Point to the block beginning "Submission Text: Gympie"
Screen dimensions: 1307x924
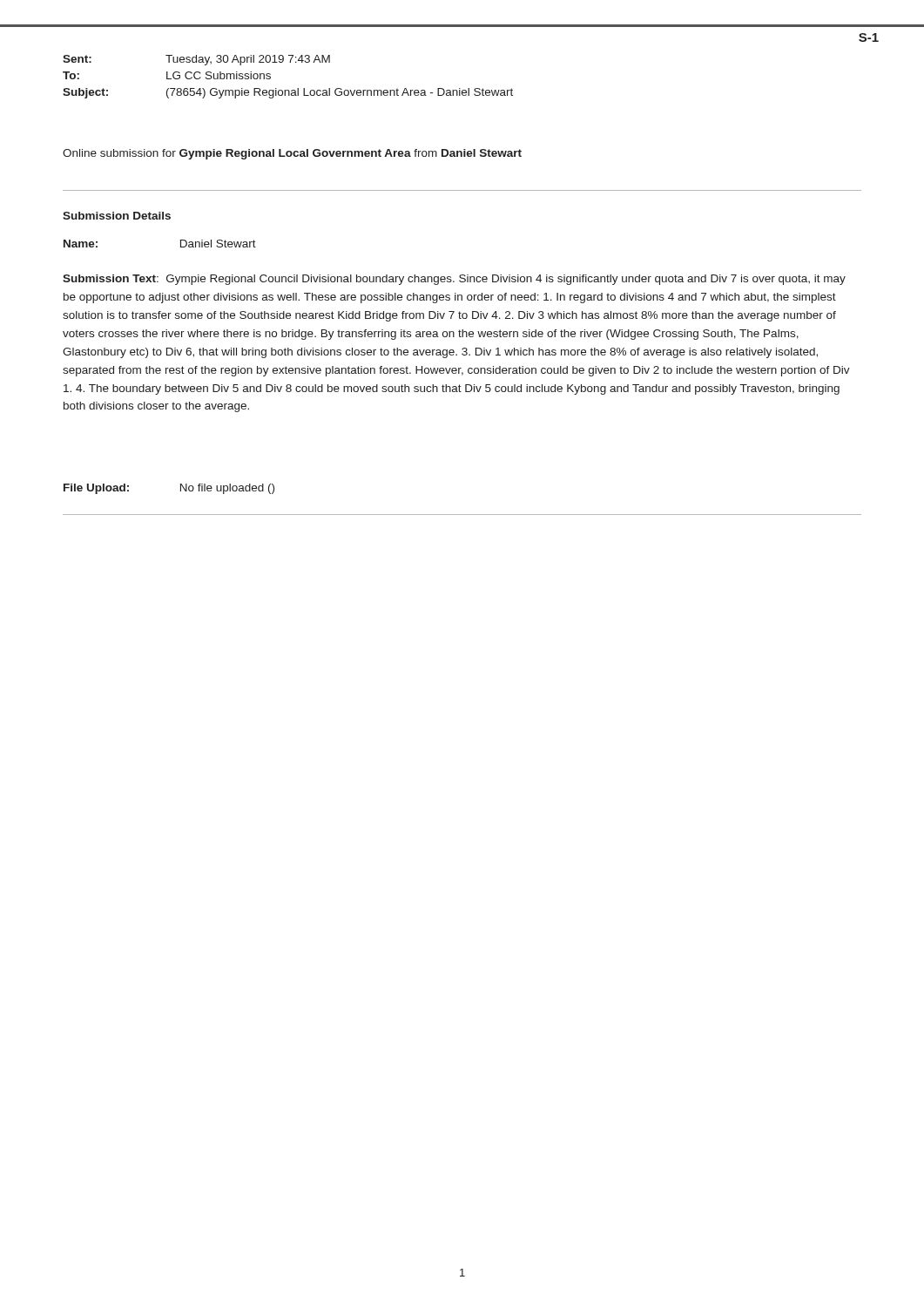coord(456,342)
